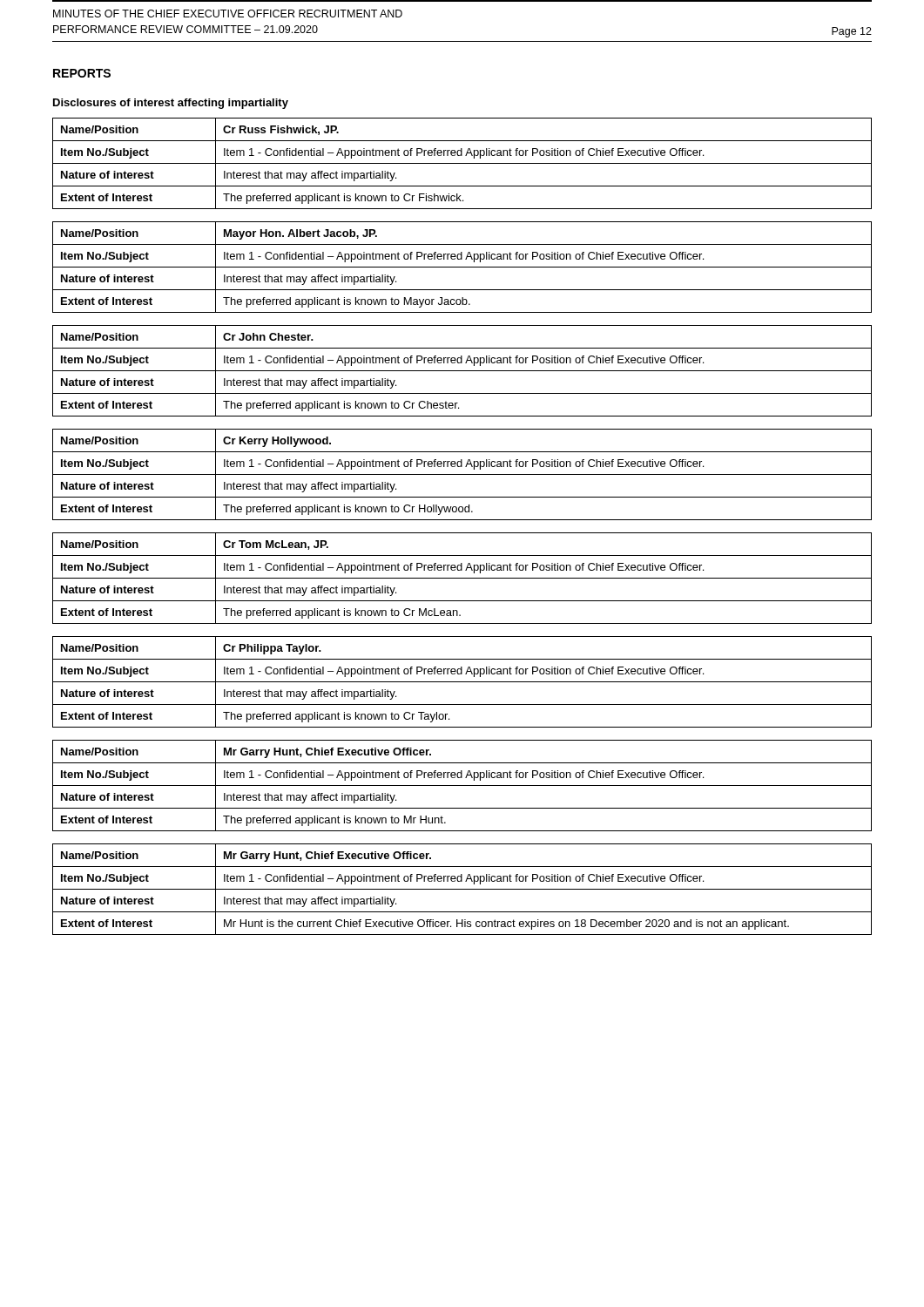Click on the table containing "Mayor Hon. Albert Jacob, JP."
This screenshot has height=1307, width=924.
point(462,267)
